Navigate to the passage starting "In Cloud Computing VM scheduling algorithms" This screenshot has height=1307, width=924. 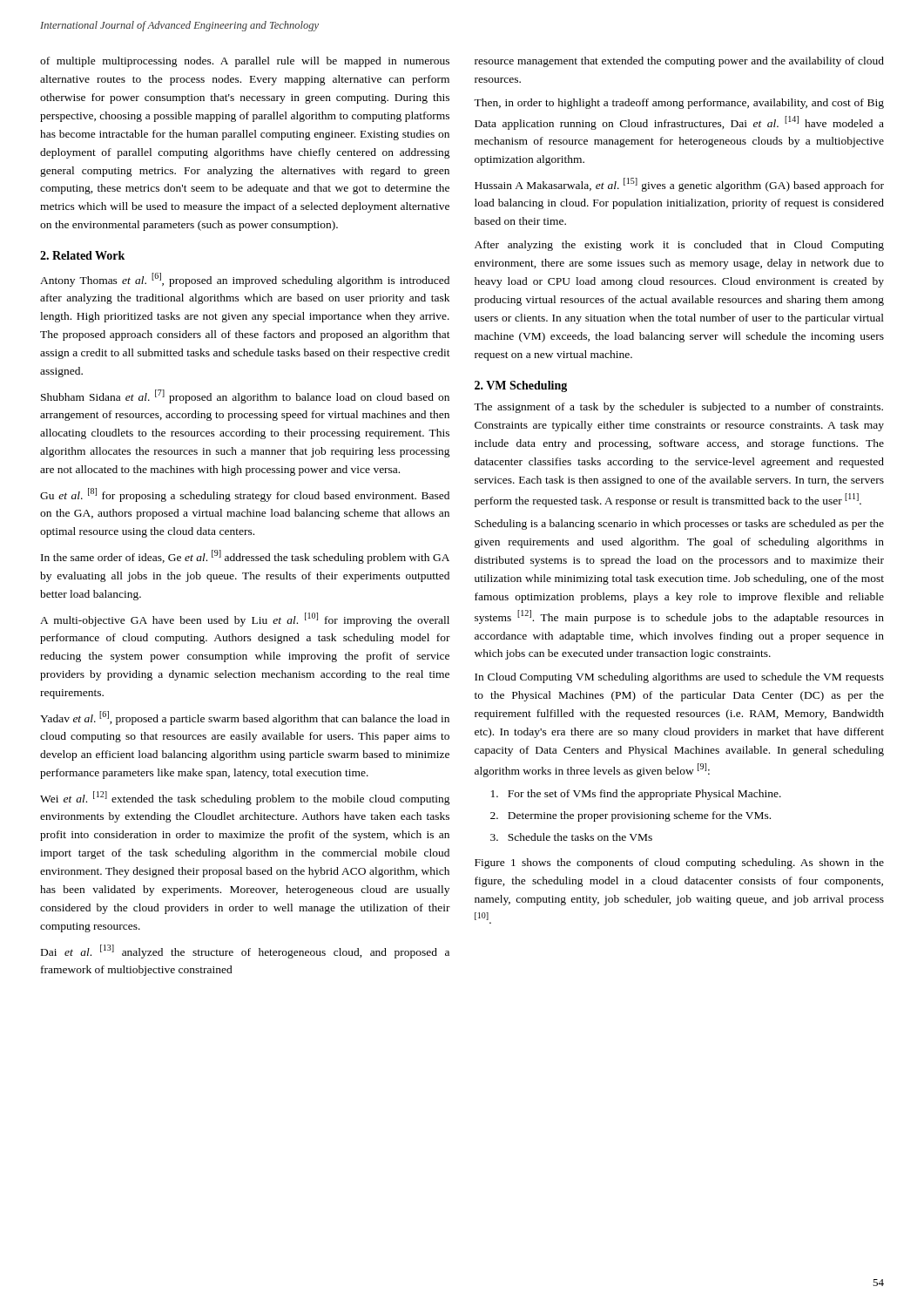679,724
